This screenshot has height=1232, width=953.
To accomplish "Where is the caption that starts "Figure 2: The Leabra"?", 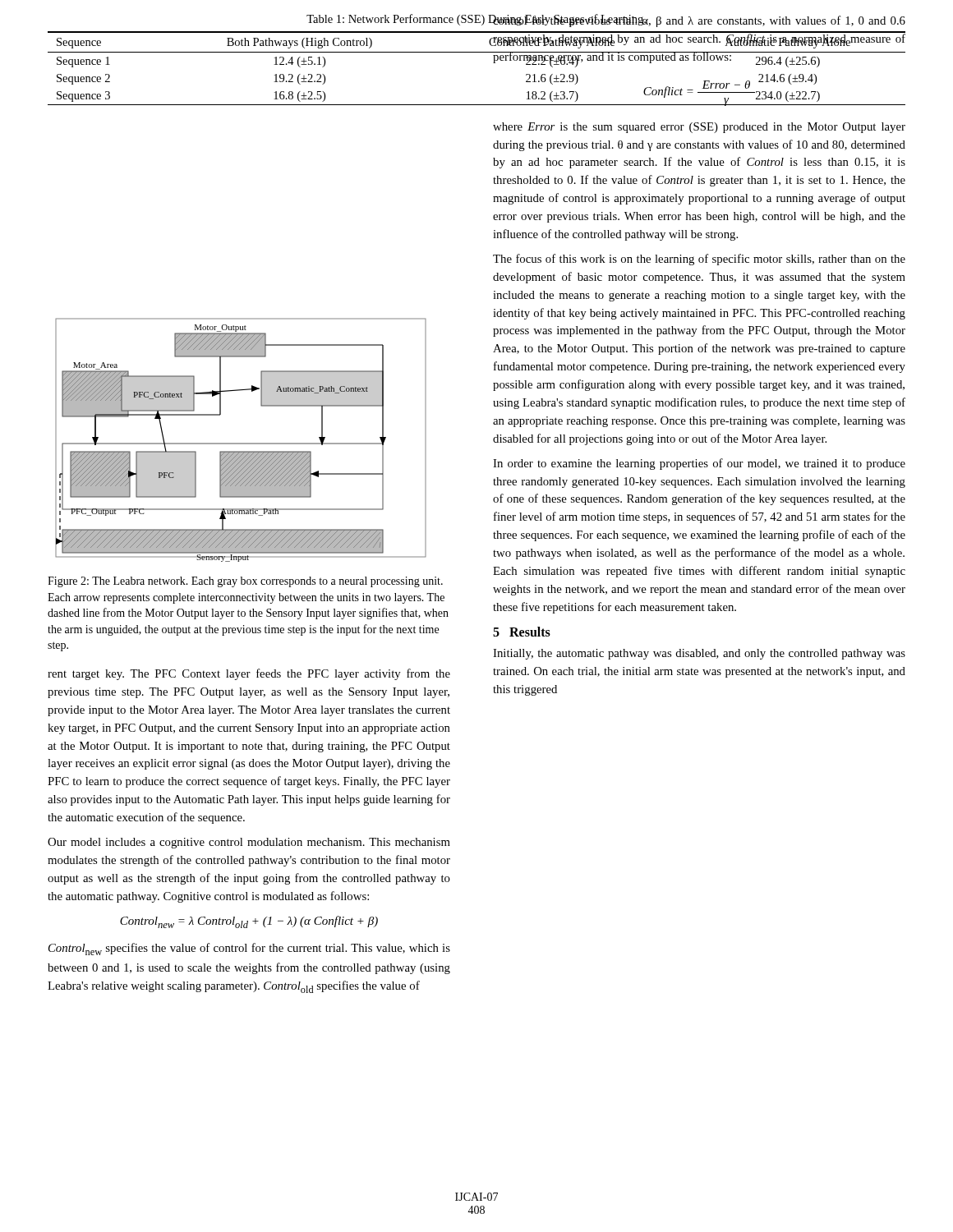I will [x=248, y=613].
